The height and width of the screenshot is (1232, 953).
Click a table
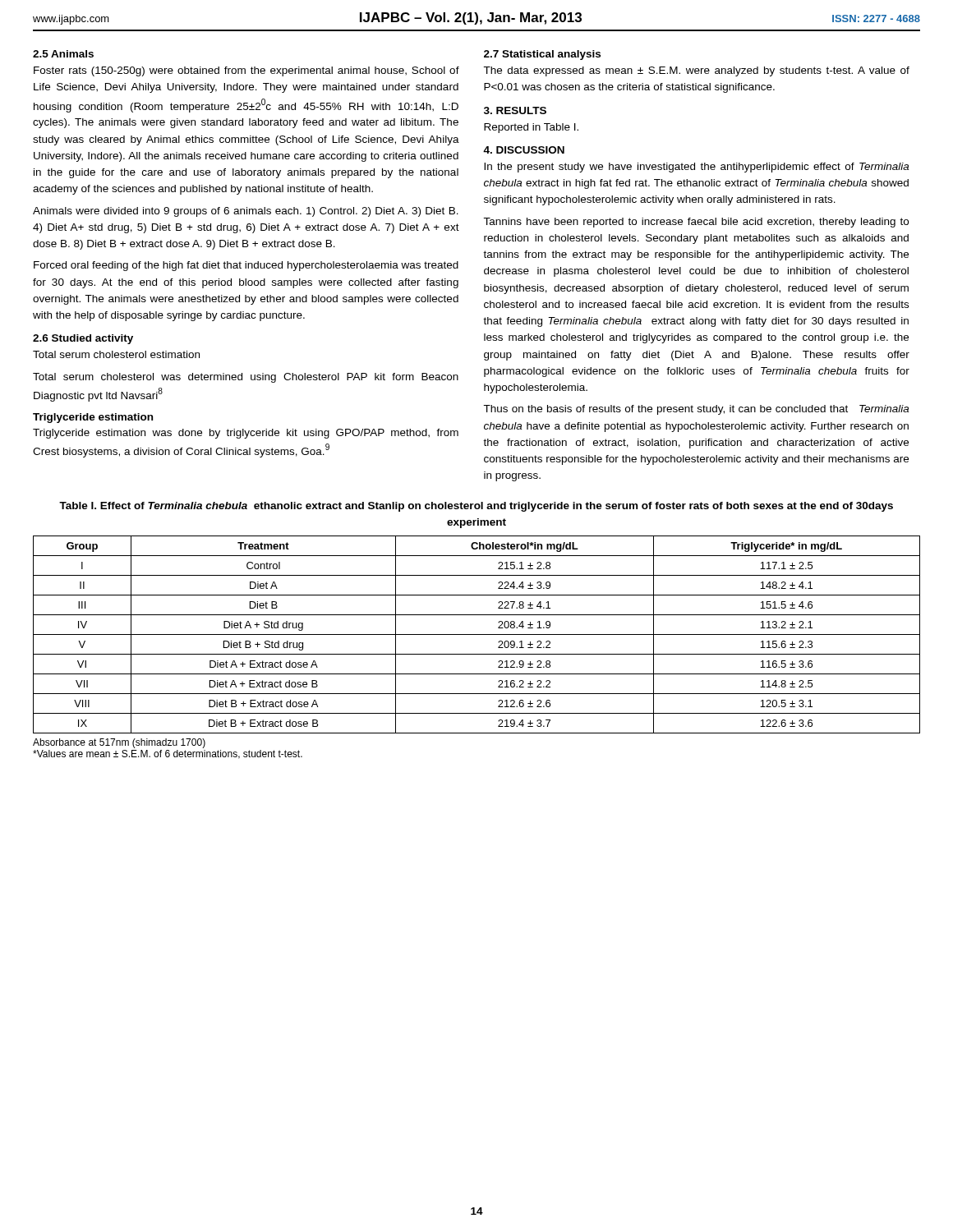(476, 634)
